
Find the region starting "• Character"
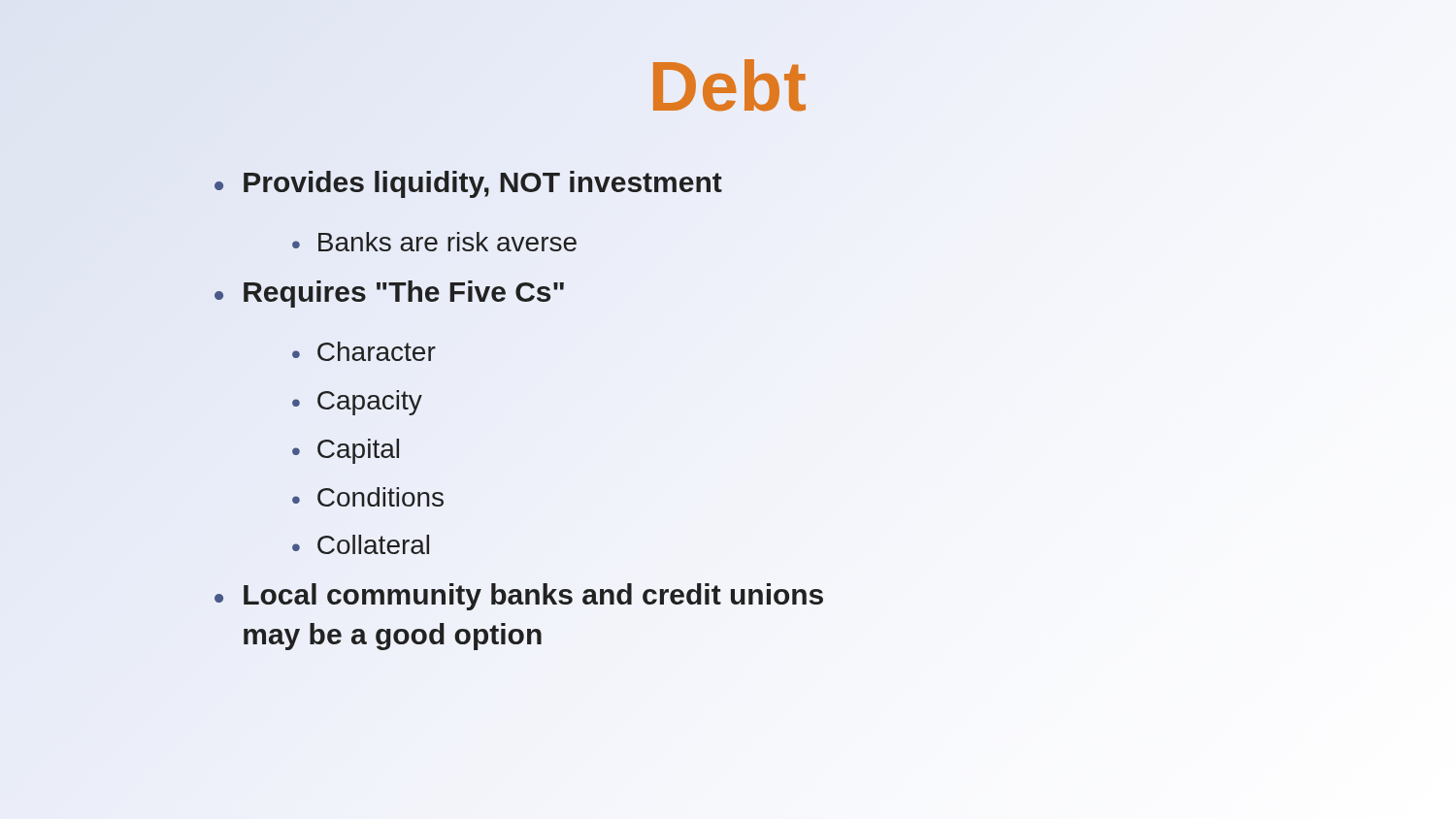tap(363, 353)
